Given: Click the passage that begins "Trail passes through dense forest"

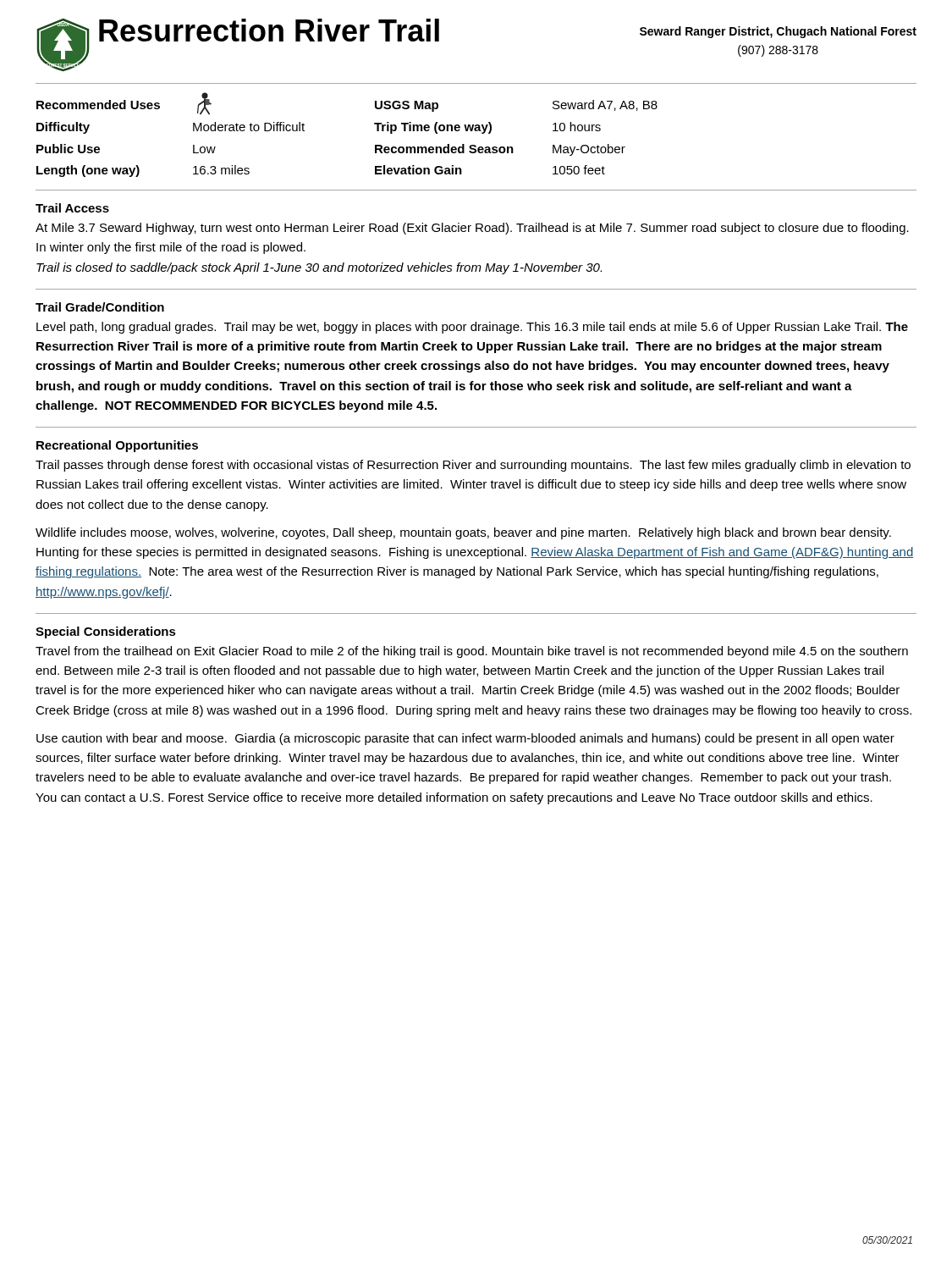Looking at the screenshot, I should (x=473, y=484).
